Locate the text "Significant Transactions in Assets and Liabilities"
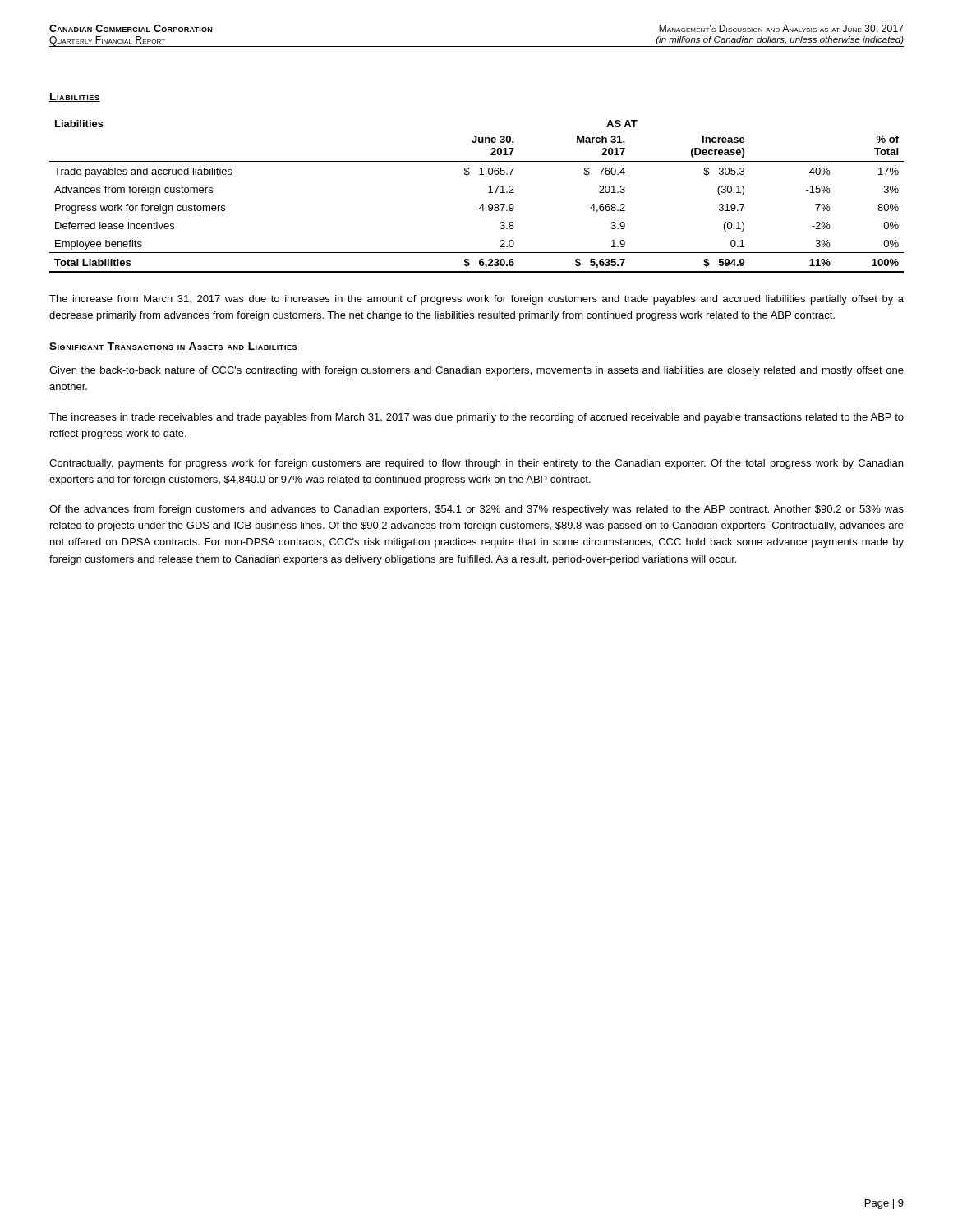Viewport: 953px width, 1232px height. coord(173,346)
